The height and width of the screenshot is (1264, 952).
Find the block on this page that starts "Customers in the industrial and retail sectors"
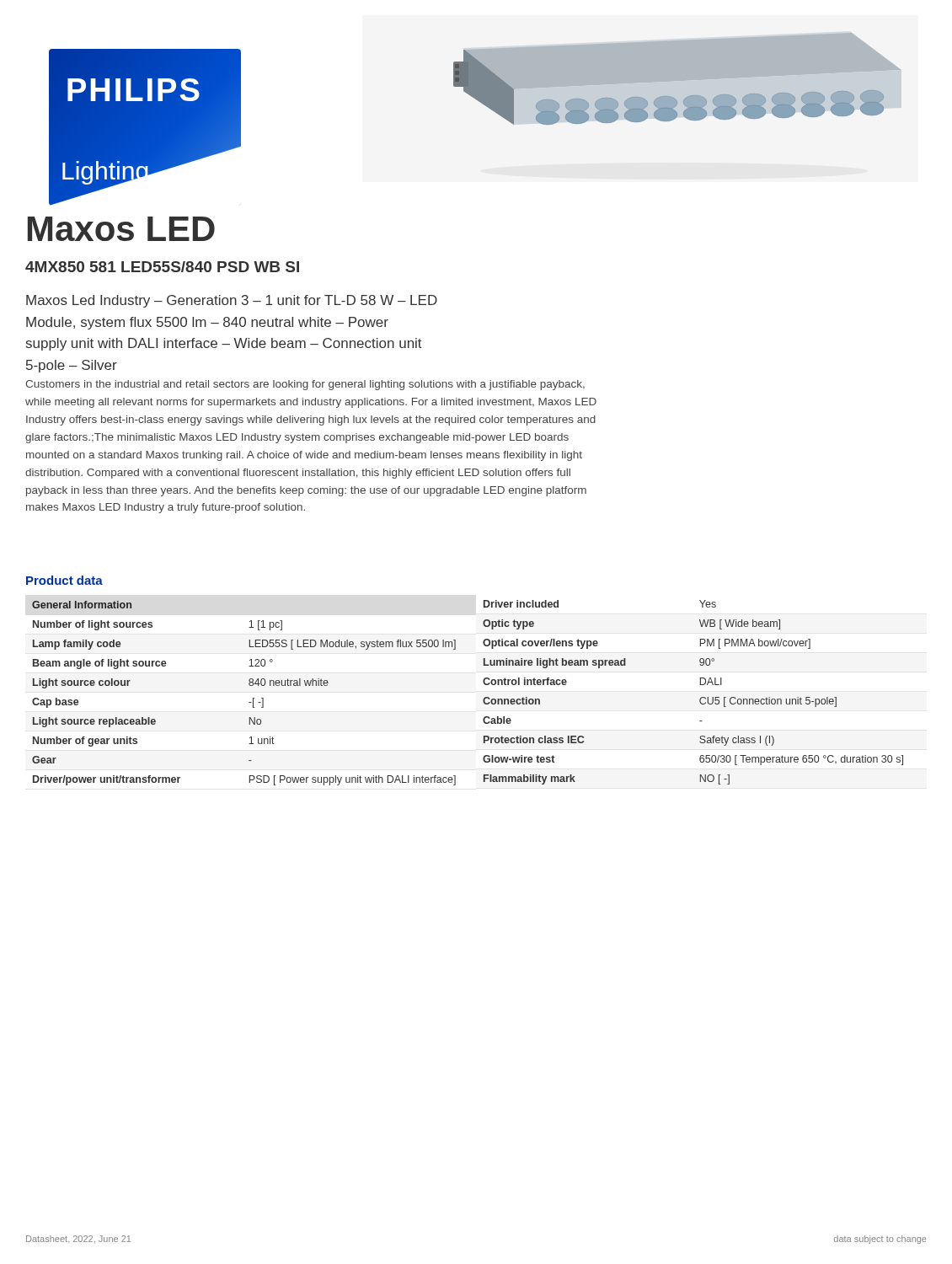point(312,446)
